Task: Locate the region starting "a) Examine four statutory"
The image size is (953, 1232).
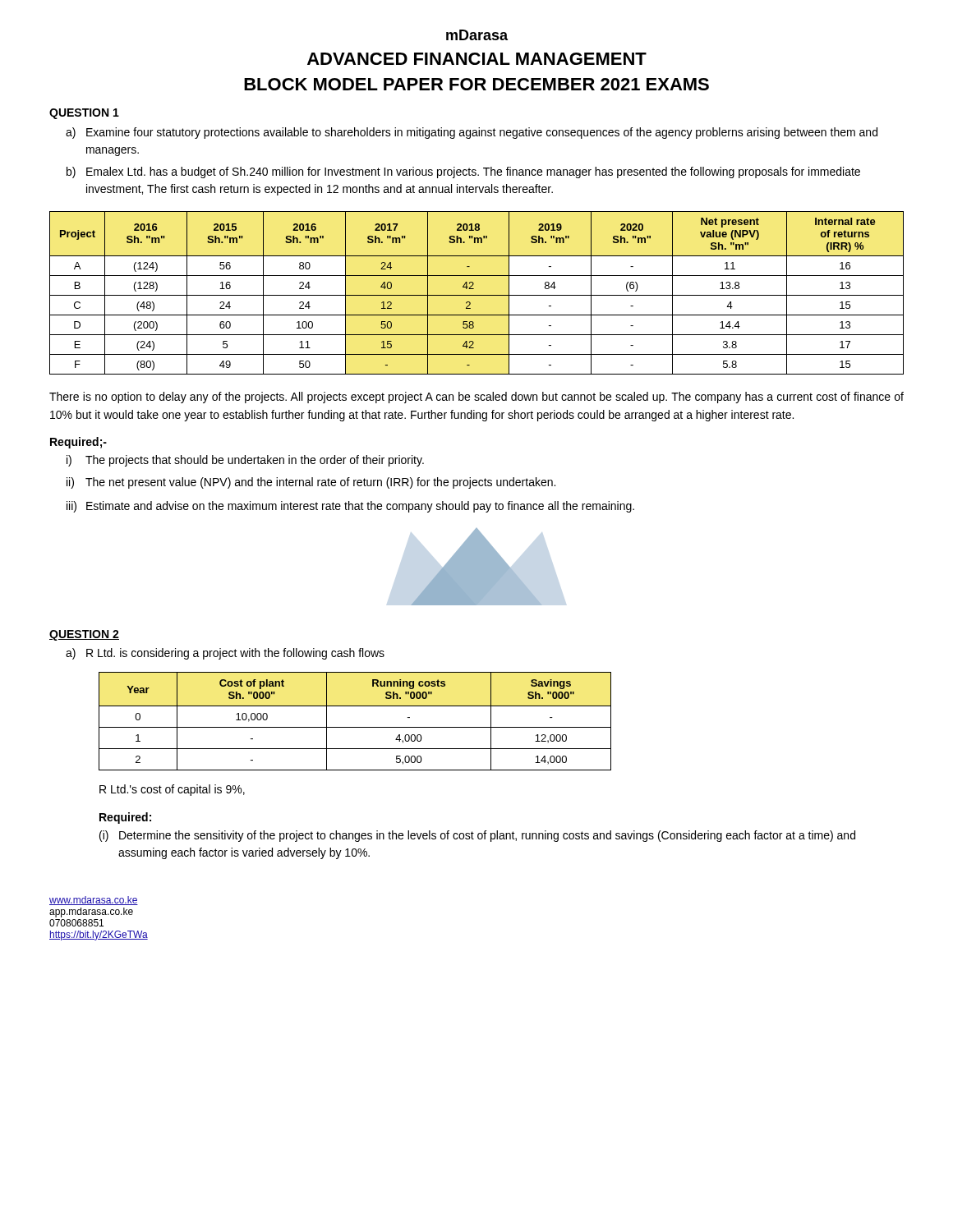Action: click(x=483, y=141)
